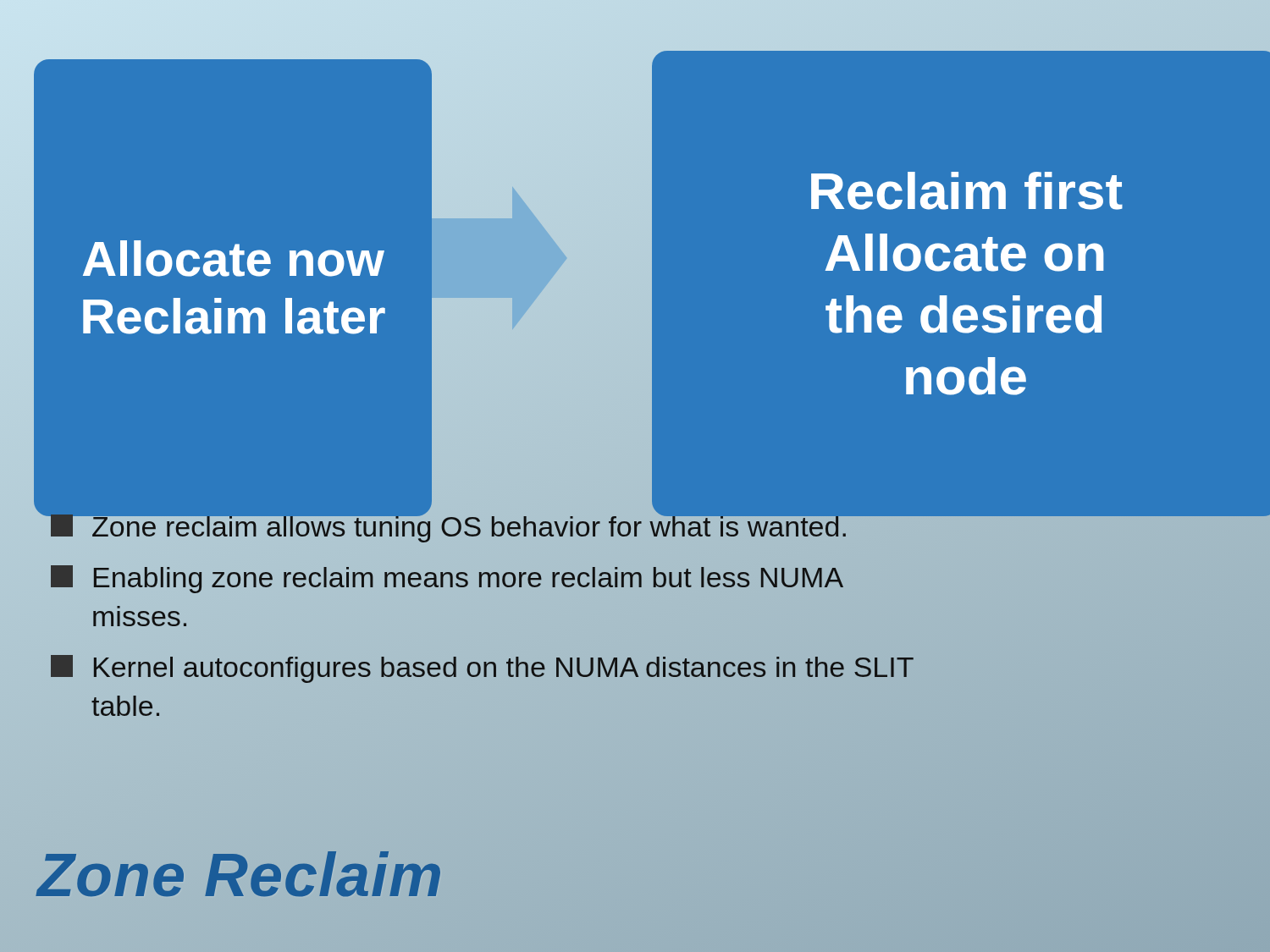Locate the block starting "Enabling zone reclaim means"
Screen dimensions: 952x1270
point(635,597)
